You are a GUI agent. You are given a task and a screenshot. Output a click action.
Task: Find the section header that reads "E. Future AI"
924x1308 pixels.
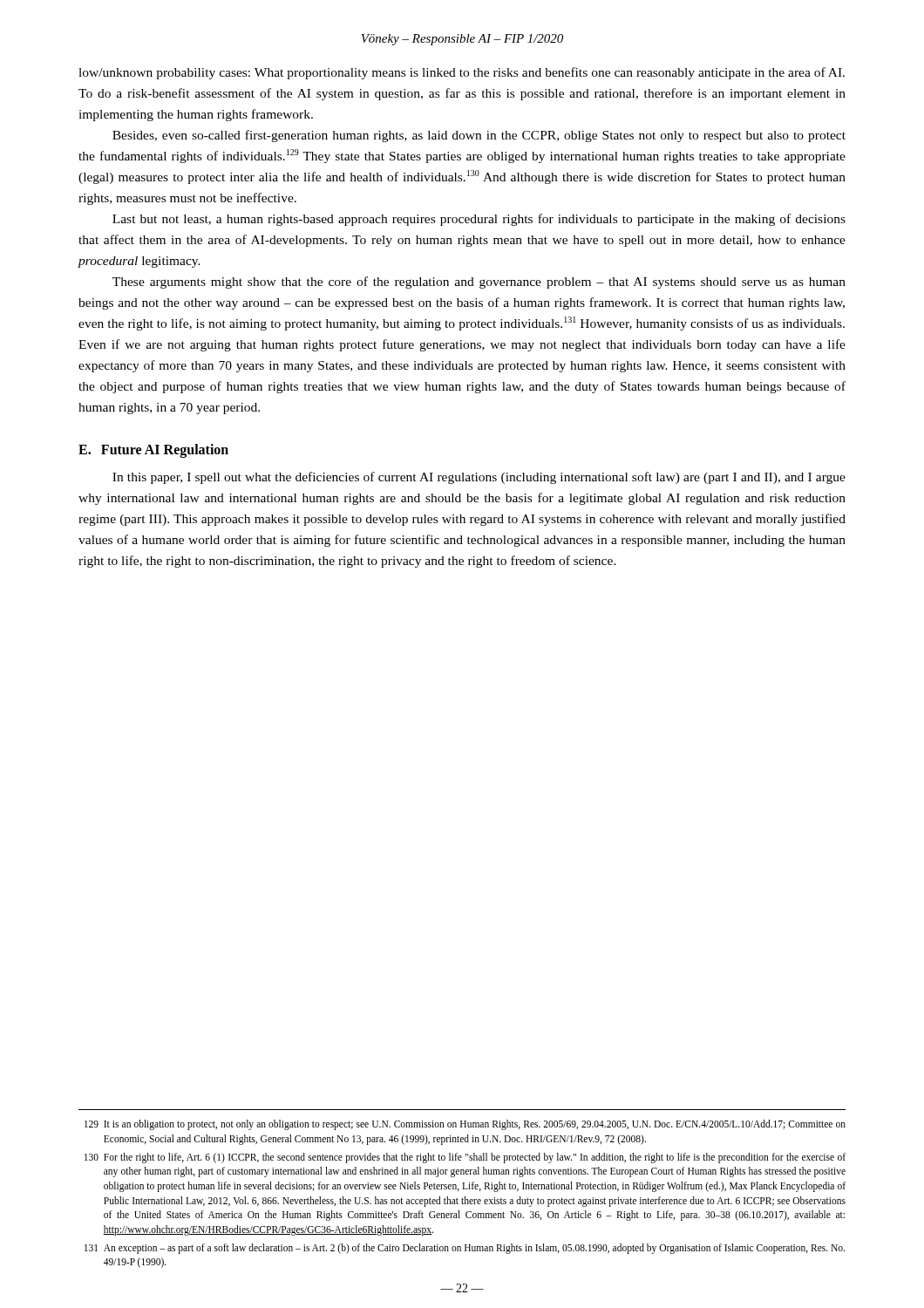(x=153, y=451)
